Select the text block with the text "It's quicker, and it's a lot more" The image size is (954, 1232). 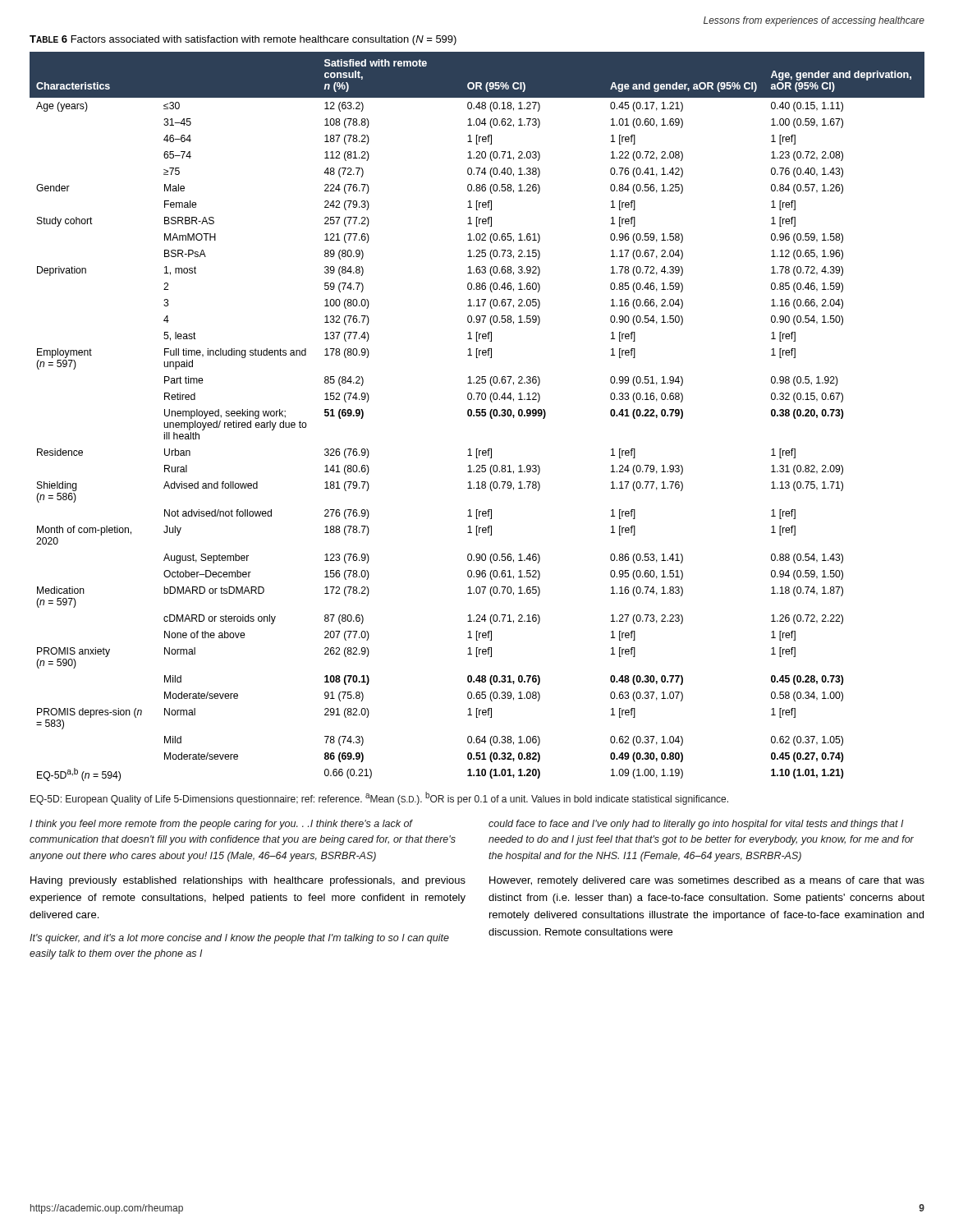(x=239, y=946)
